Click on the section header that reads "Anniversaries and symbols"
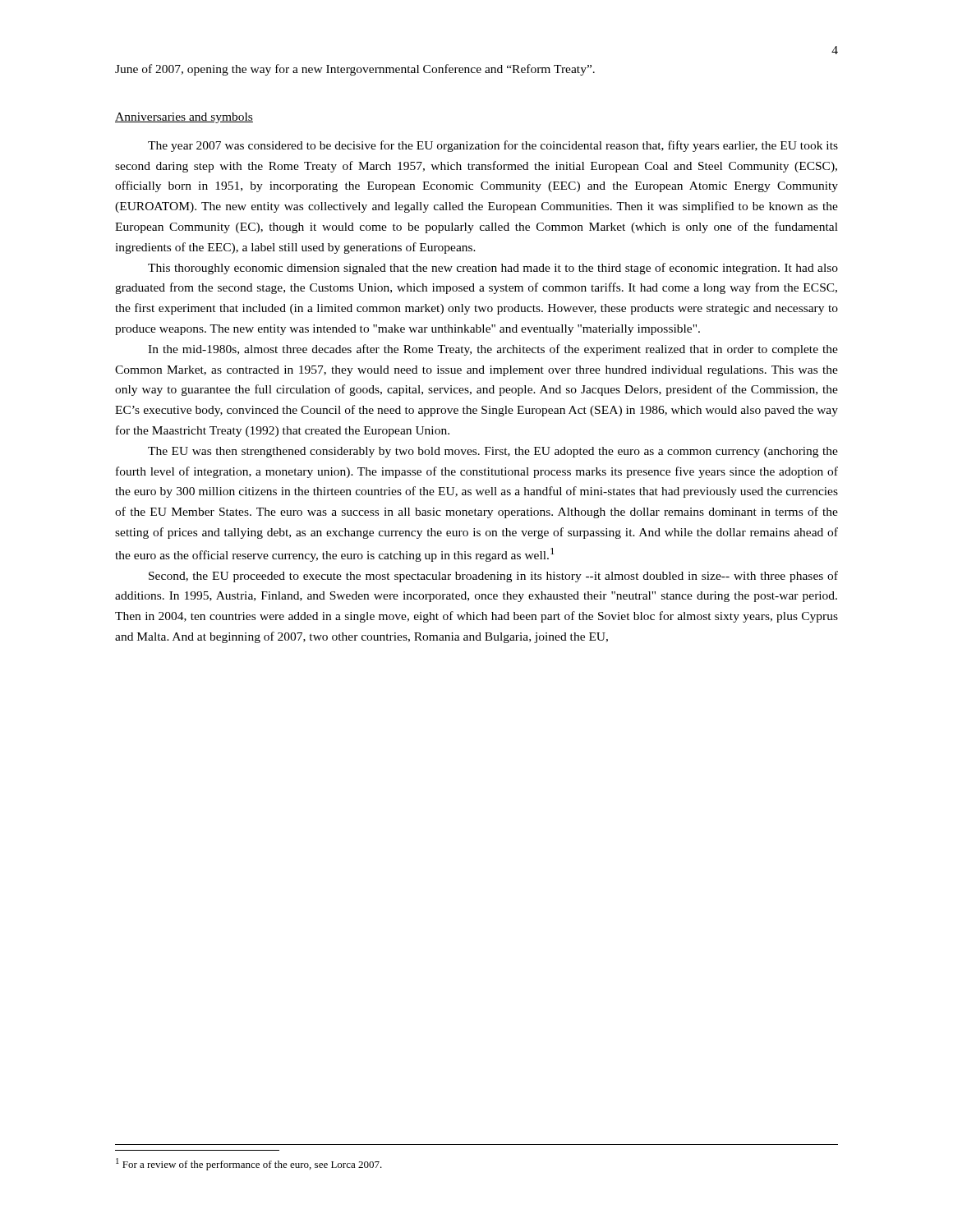This screenshot has height=1232, width=953. [184, 116]
